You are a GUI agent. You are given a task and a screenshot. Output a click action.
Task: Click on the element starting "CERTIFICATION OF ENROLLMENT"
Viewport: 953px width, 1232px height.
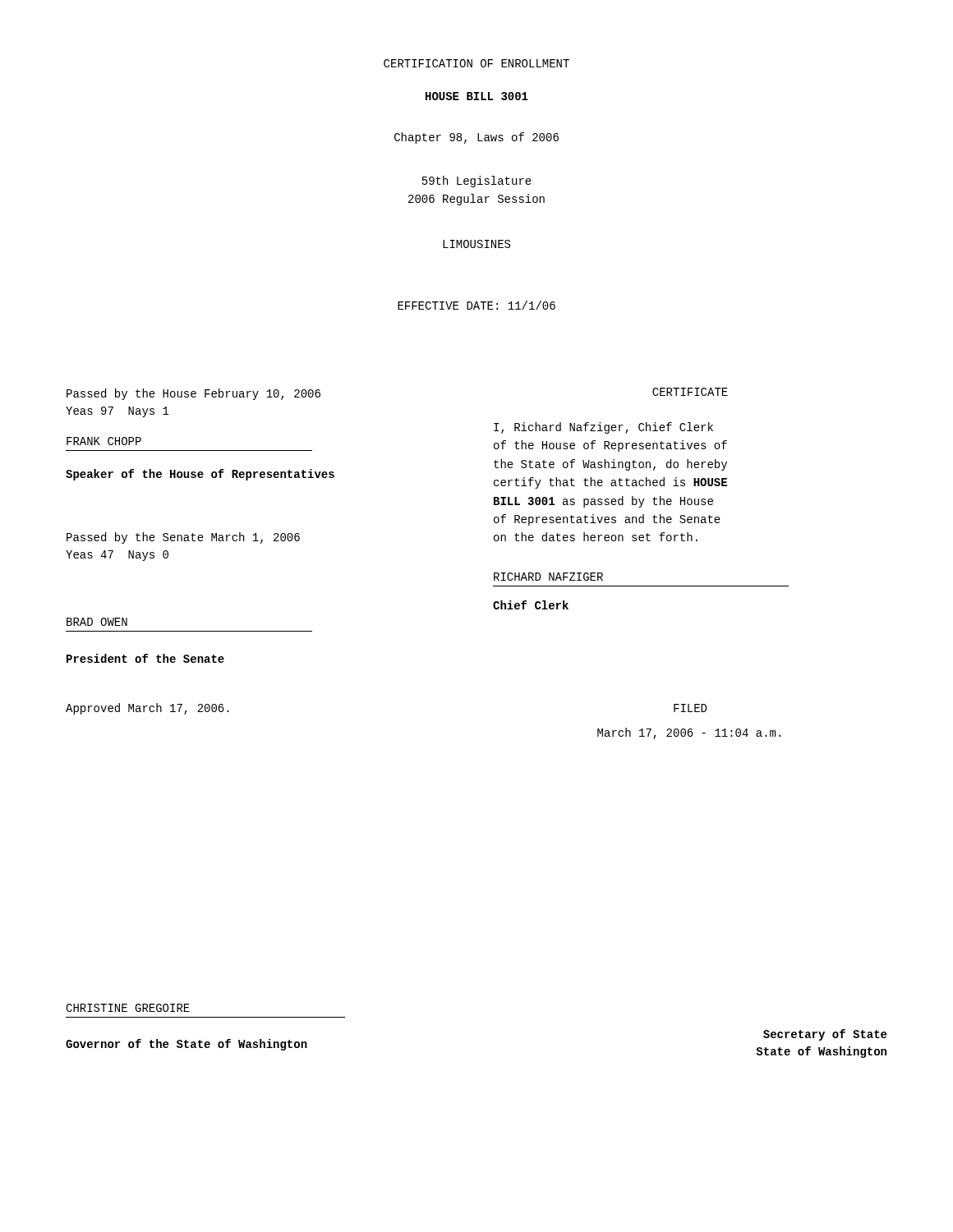pyautogui.click(x=476, y=64)
